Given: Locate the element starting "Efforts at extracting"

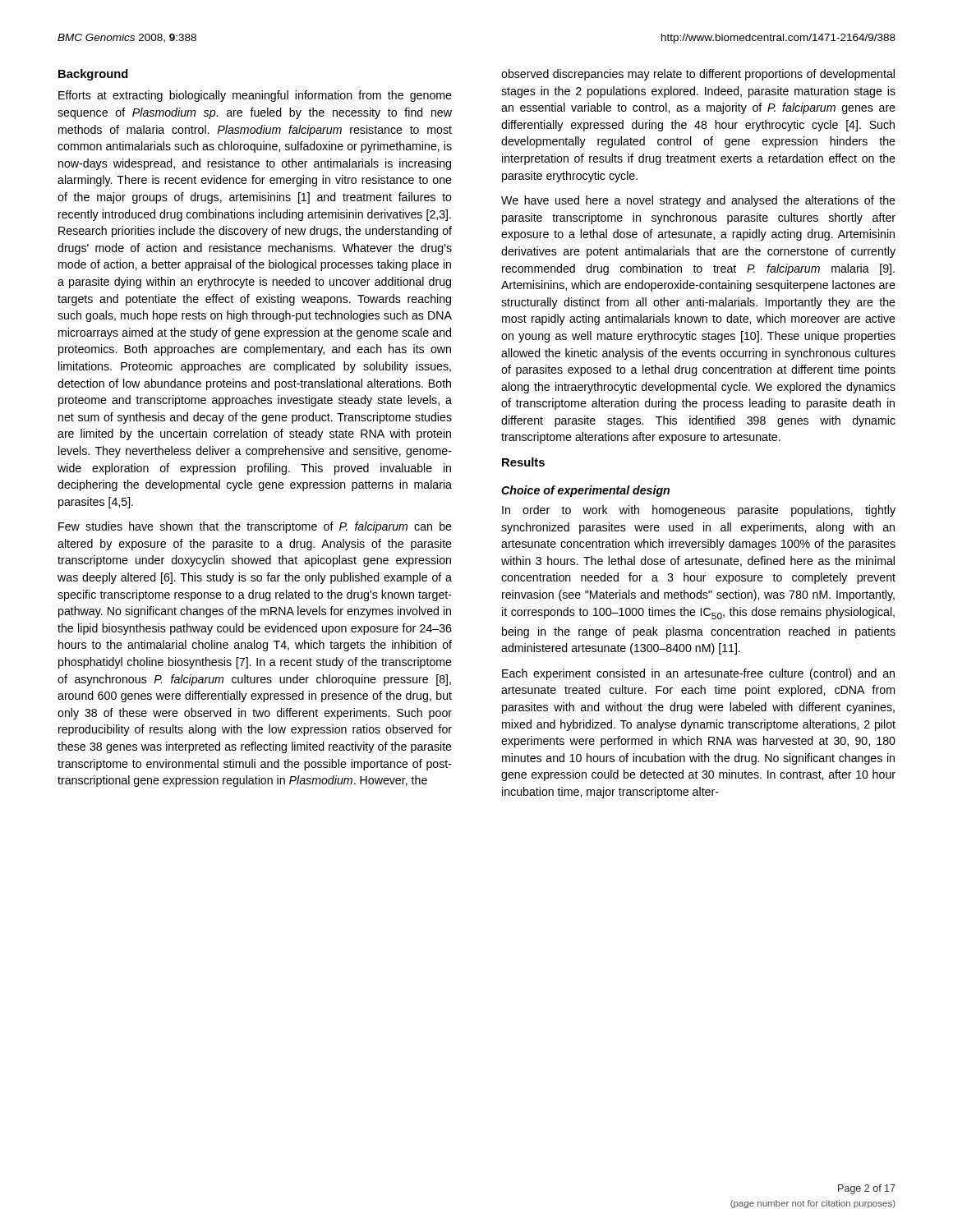Looking at the screenshot, I should coord(255,299).
